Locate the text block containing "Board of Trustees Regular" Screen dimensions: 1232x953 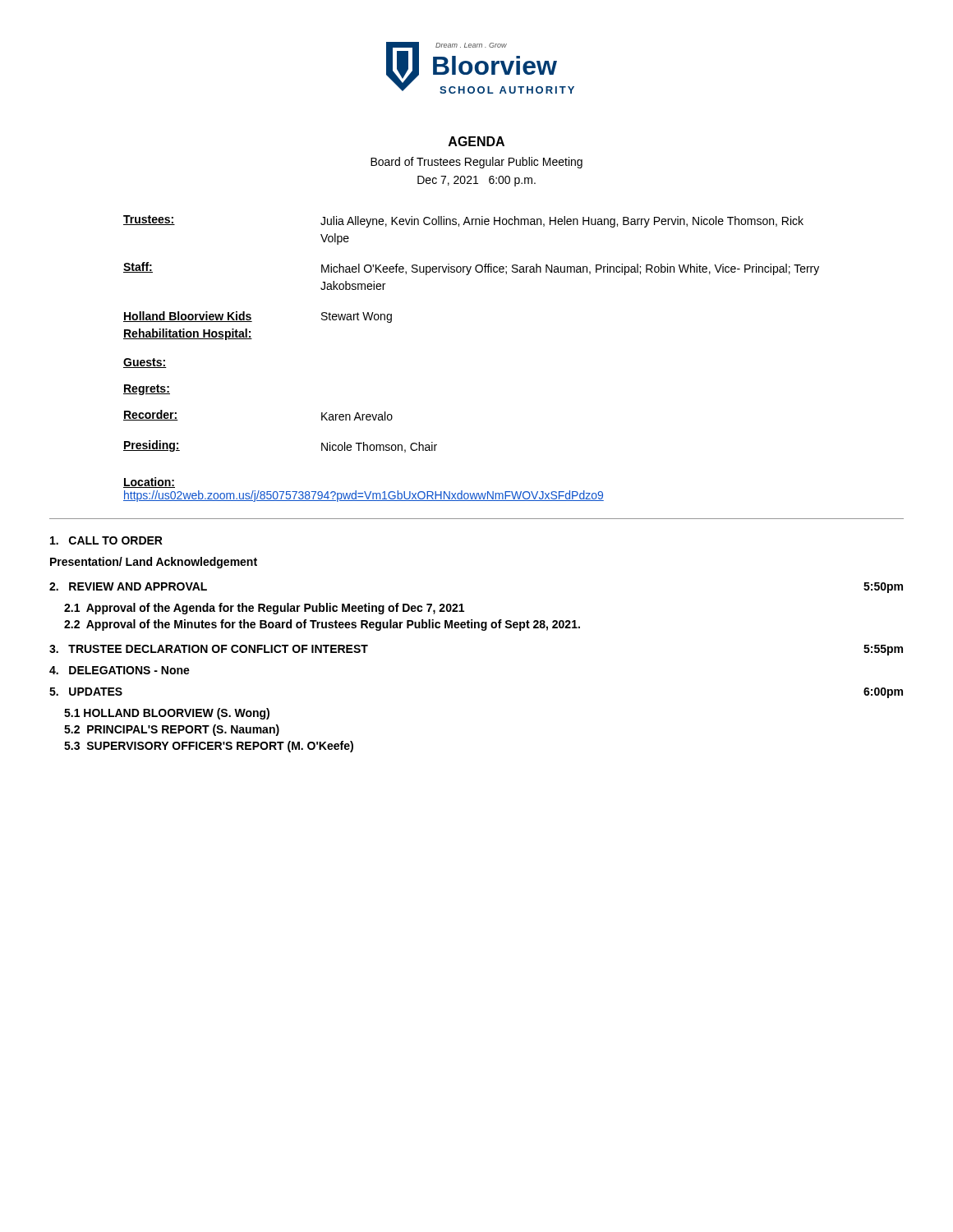click(476, 171)
